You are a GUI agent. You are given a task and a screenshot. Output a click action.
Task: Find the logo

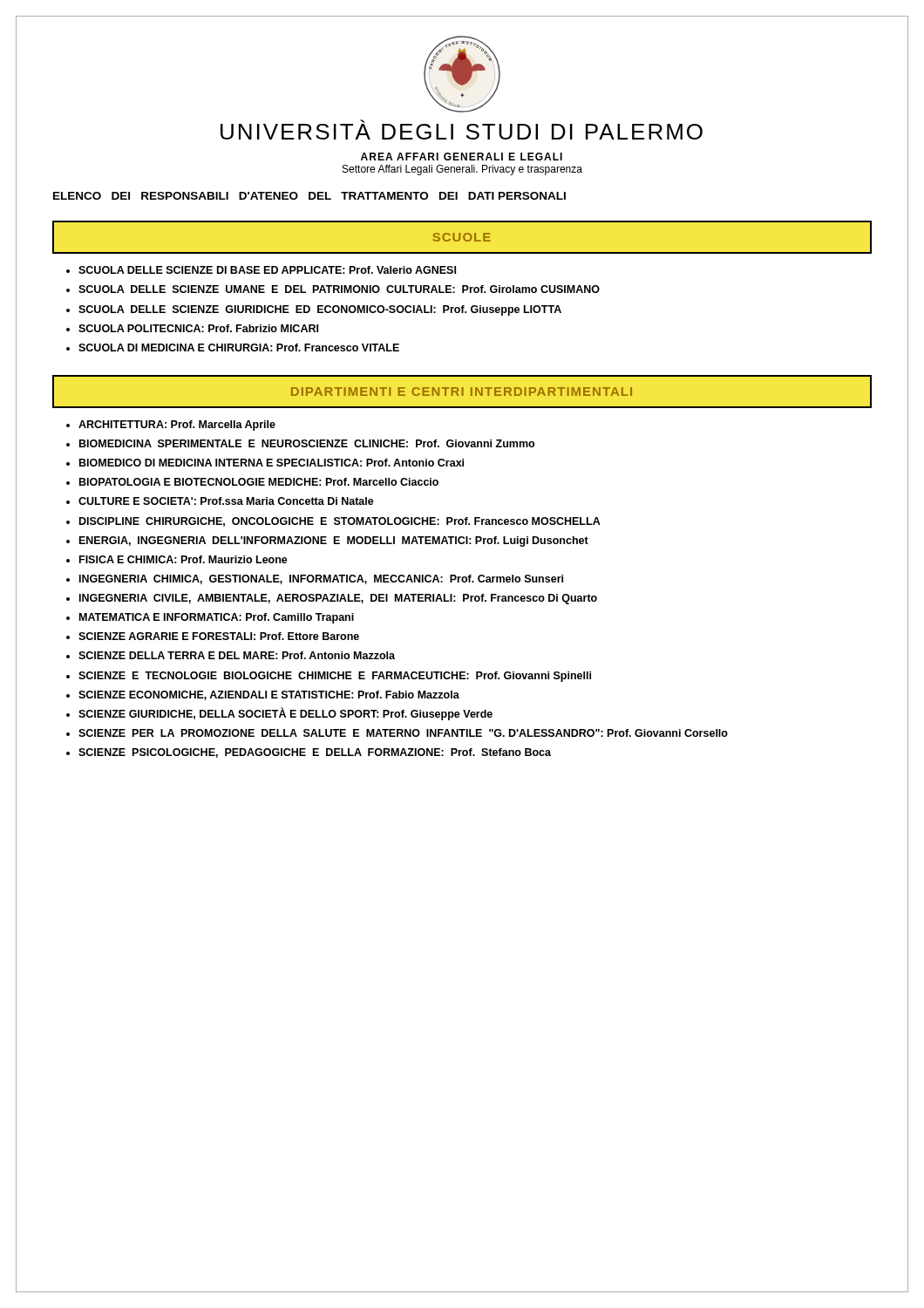click(462, 74)
